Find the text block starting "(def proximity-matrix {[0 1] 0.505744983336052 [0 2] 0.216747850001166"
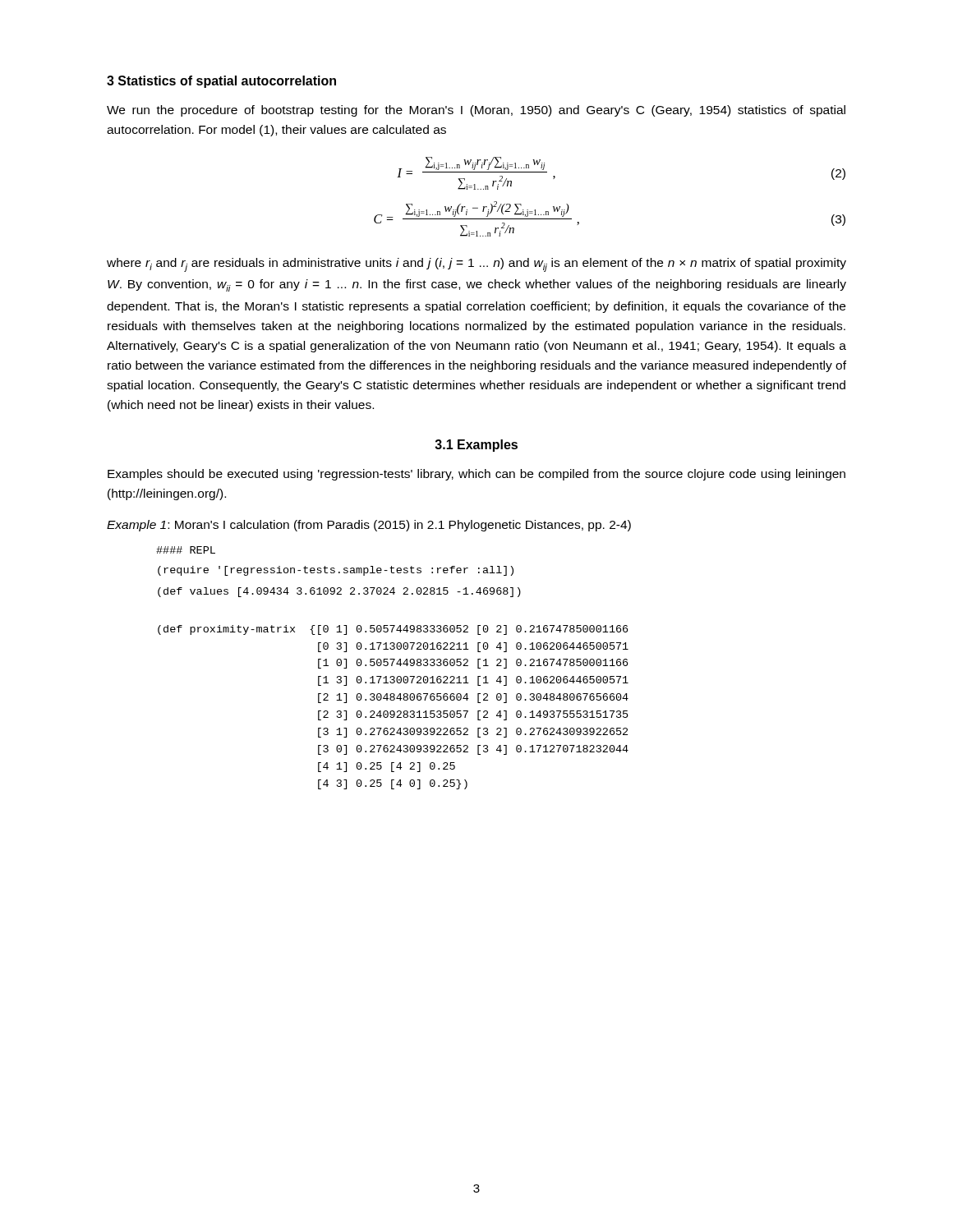 point(392,707)
